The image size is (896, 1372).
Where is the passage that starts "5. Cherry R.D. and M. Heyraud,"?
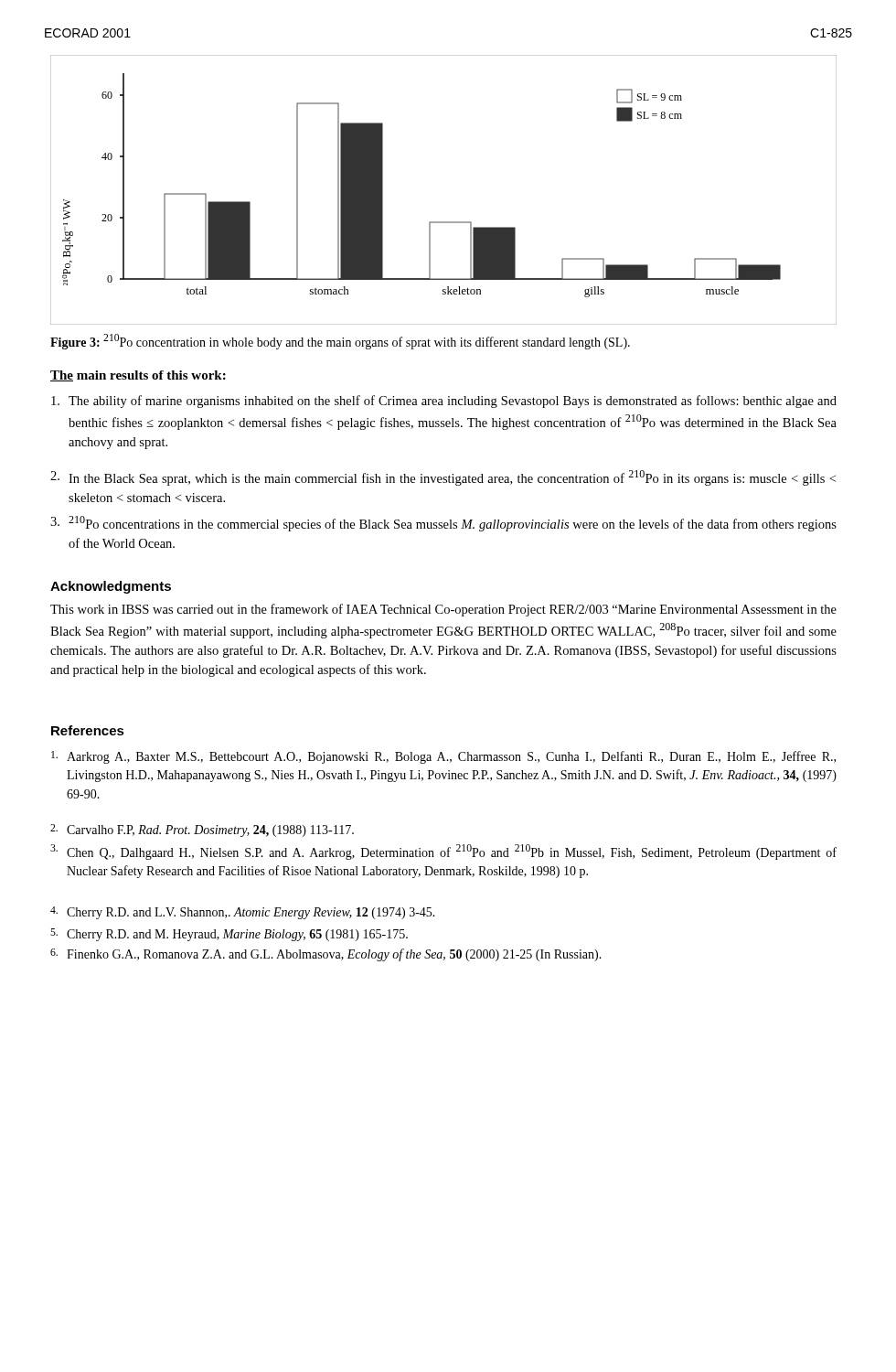pos(229,936)
